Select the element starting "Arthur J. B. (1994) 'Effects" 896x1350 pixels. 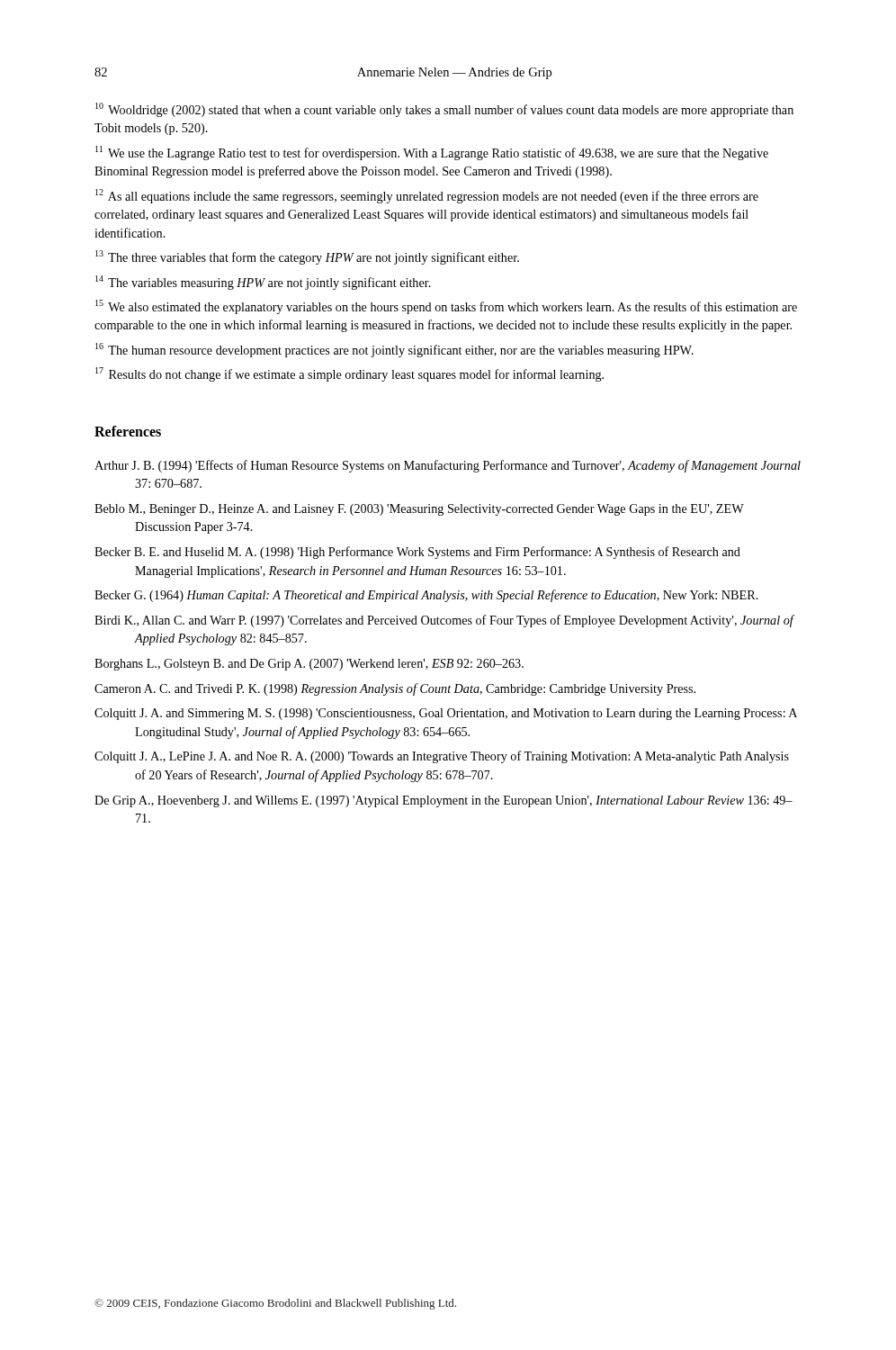[448, 474]
